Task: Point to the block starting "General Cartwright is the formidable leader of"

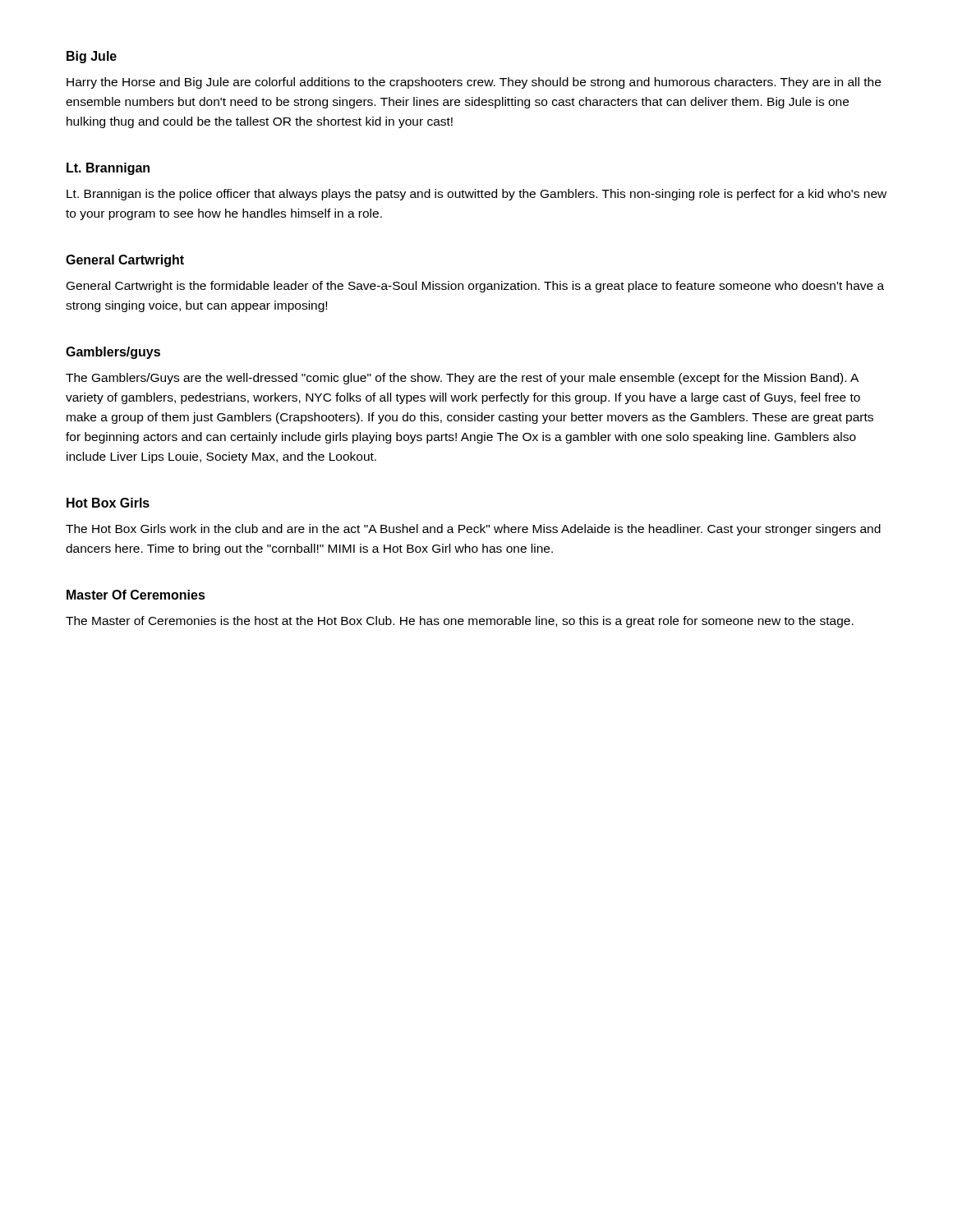Action: [475, 295]
